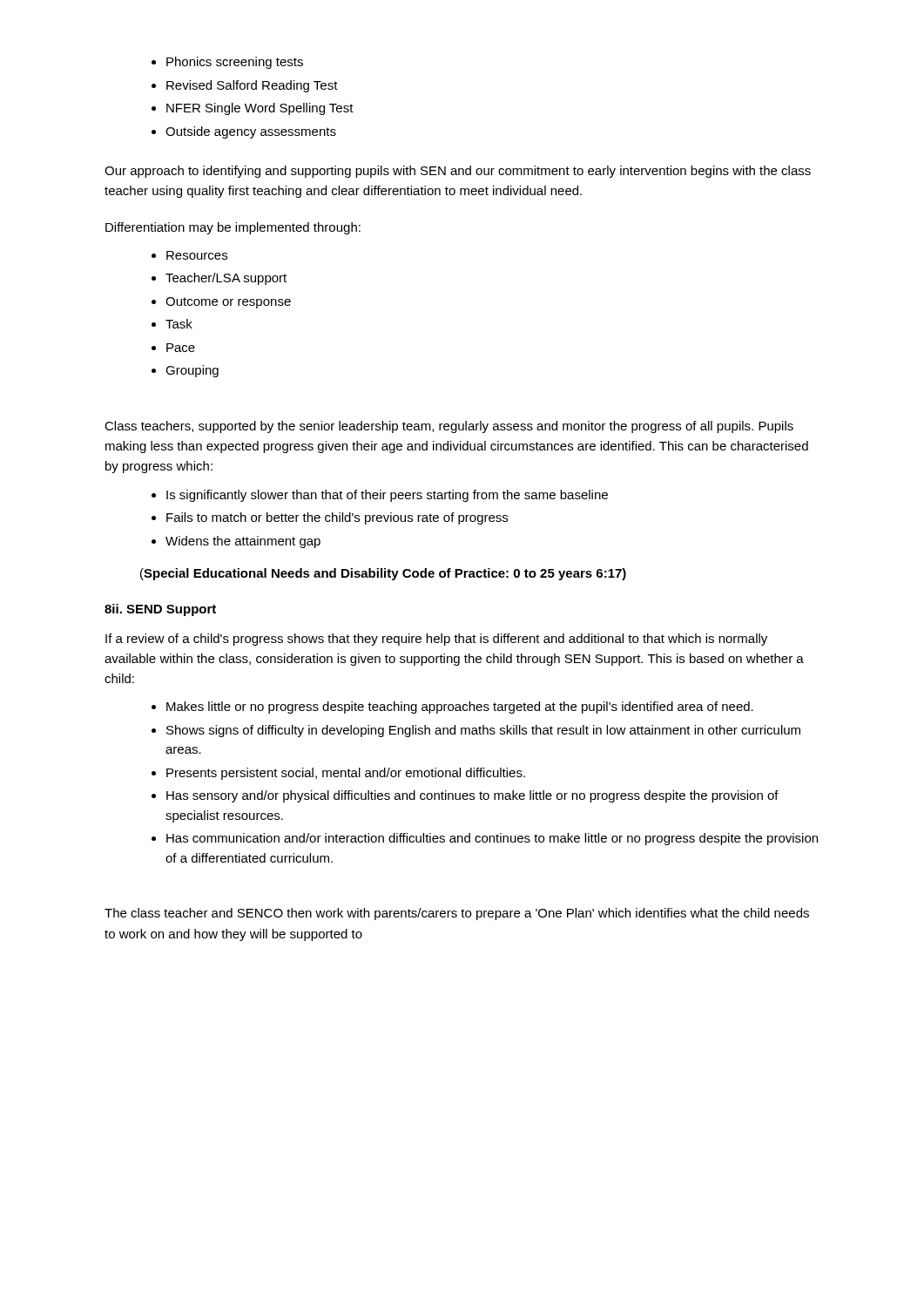Locate the list item with the text "Is significantly slower"
Viewport: 924px width, 1307px height.
pos(479,518)
